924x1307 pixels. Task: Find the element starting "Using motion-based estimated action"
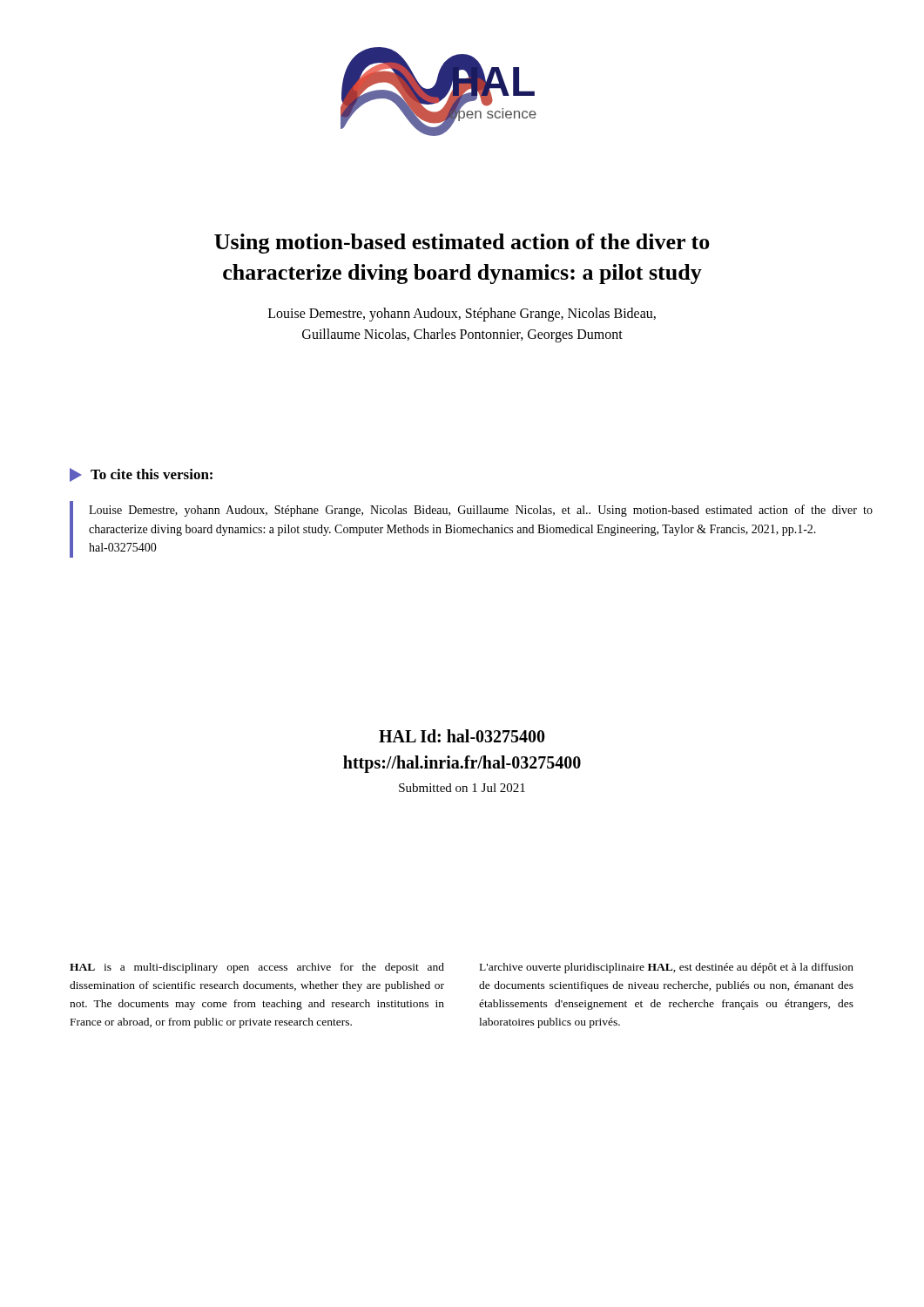pos(462,286)
